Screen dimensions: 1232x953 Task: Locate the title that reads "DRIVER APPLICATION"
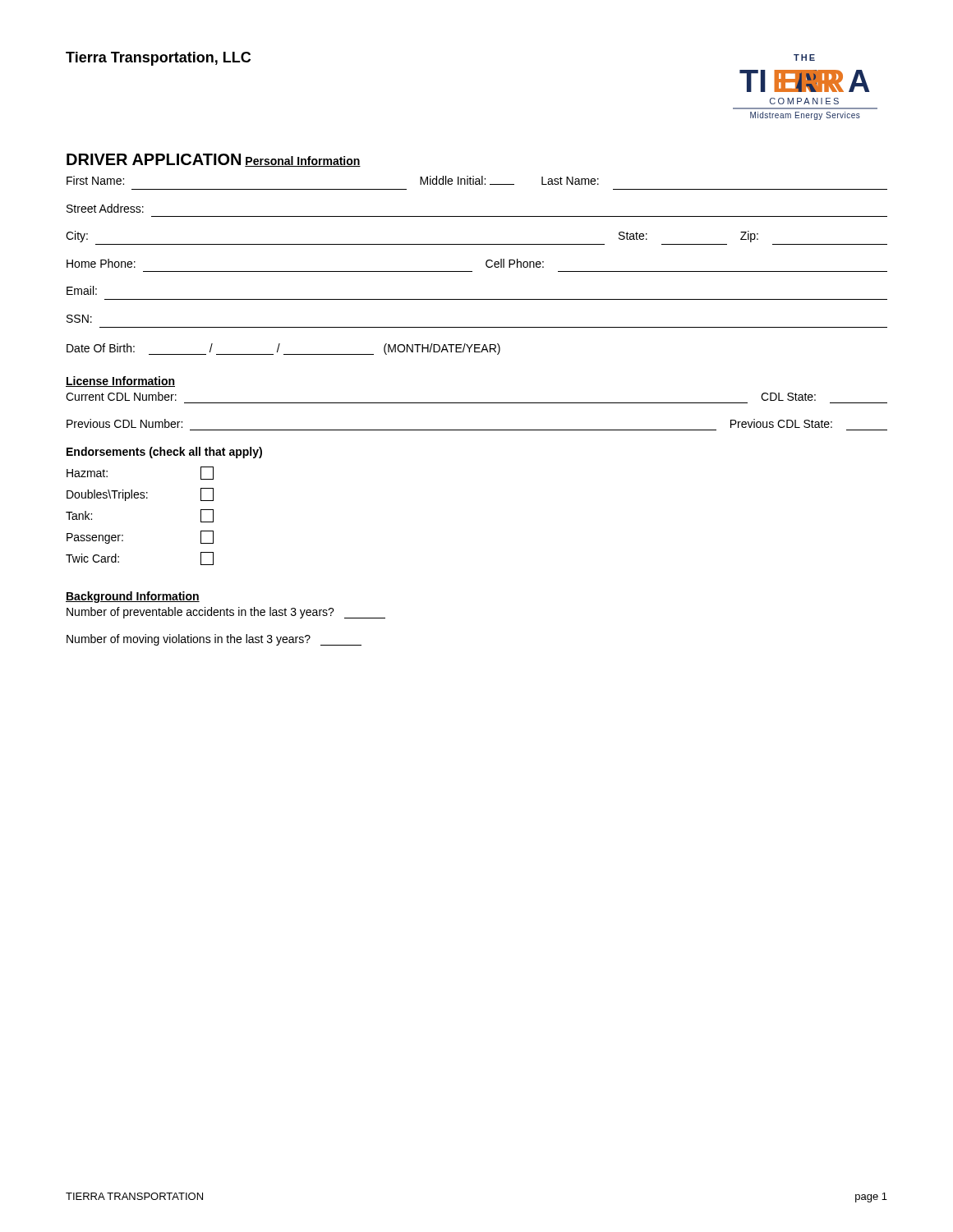(x=154, y=159)
